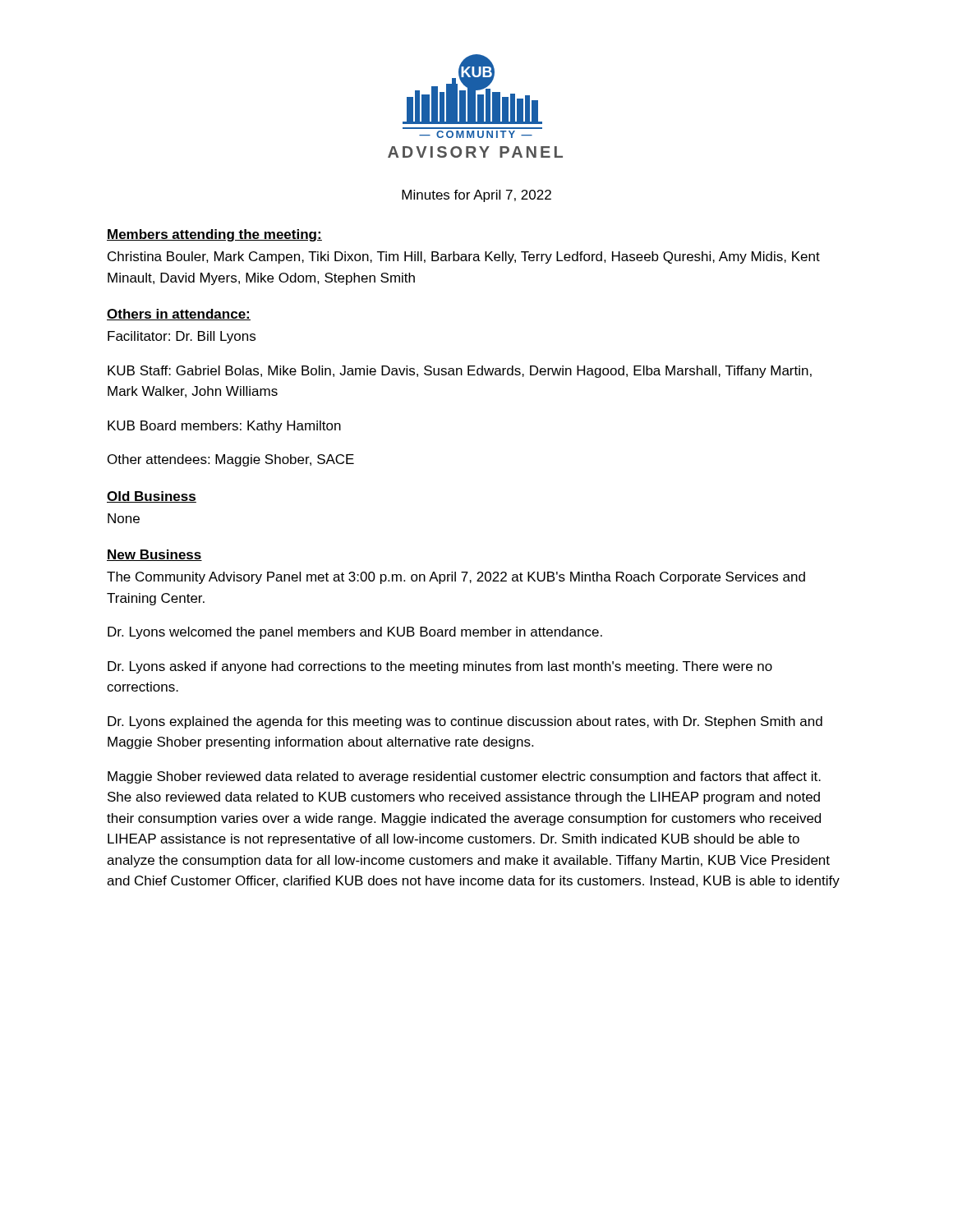
Task: Click on the region starting "New Business"
Action: [154, 555]
